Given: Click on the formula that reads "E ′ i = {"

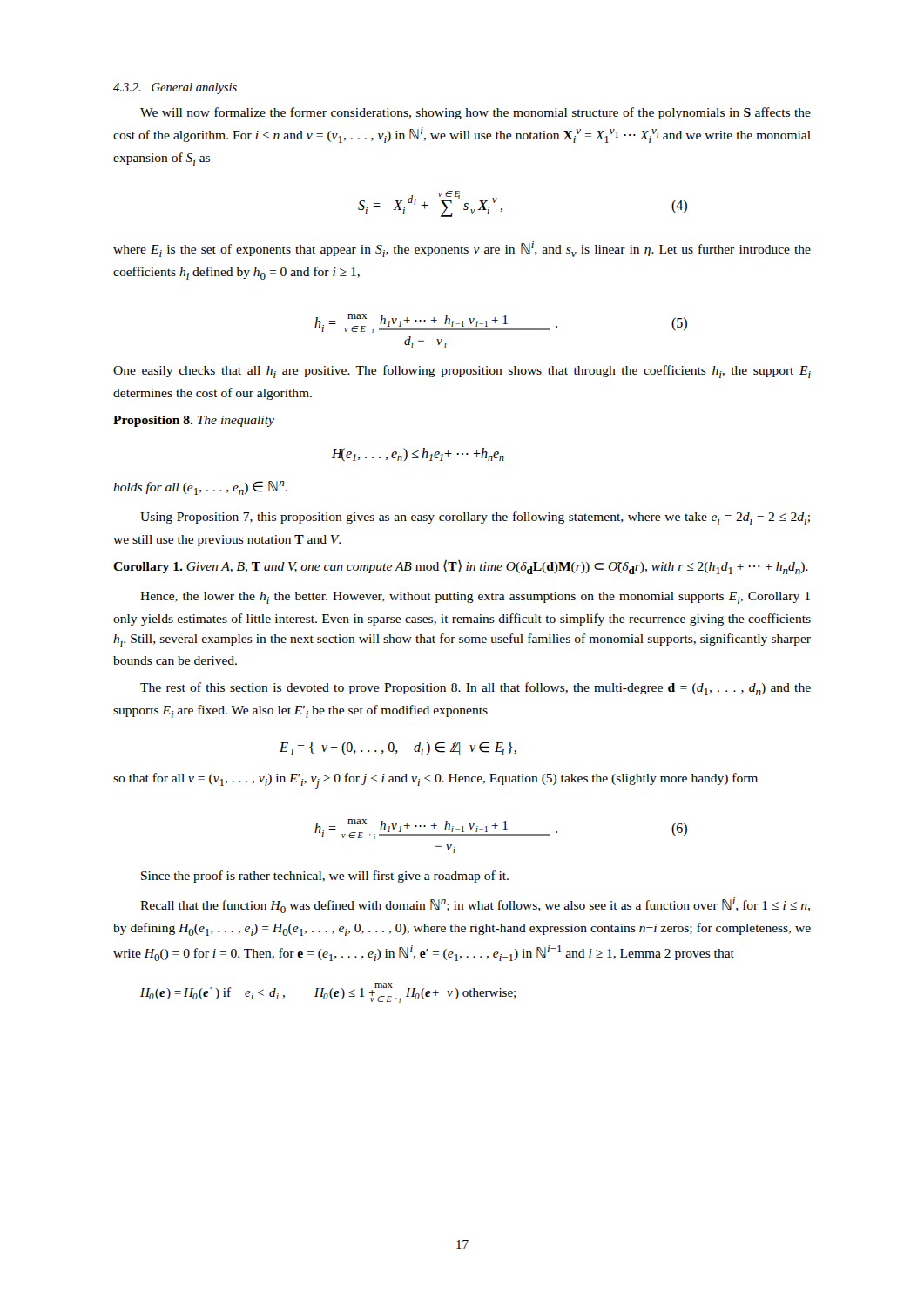Looking at the screenshot, I should [462, 746].
